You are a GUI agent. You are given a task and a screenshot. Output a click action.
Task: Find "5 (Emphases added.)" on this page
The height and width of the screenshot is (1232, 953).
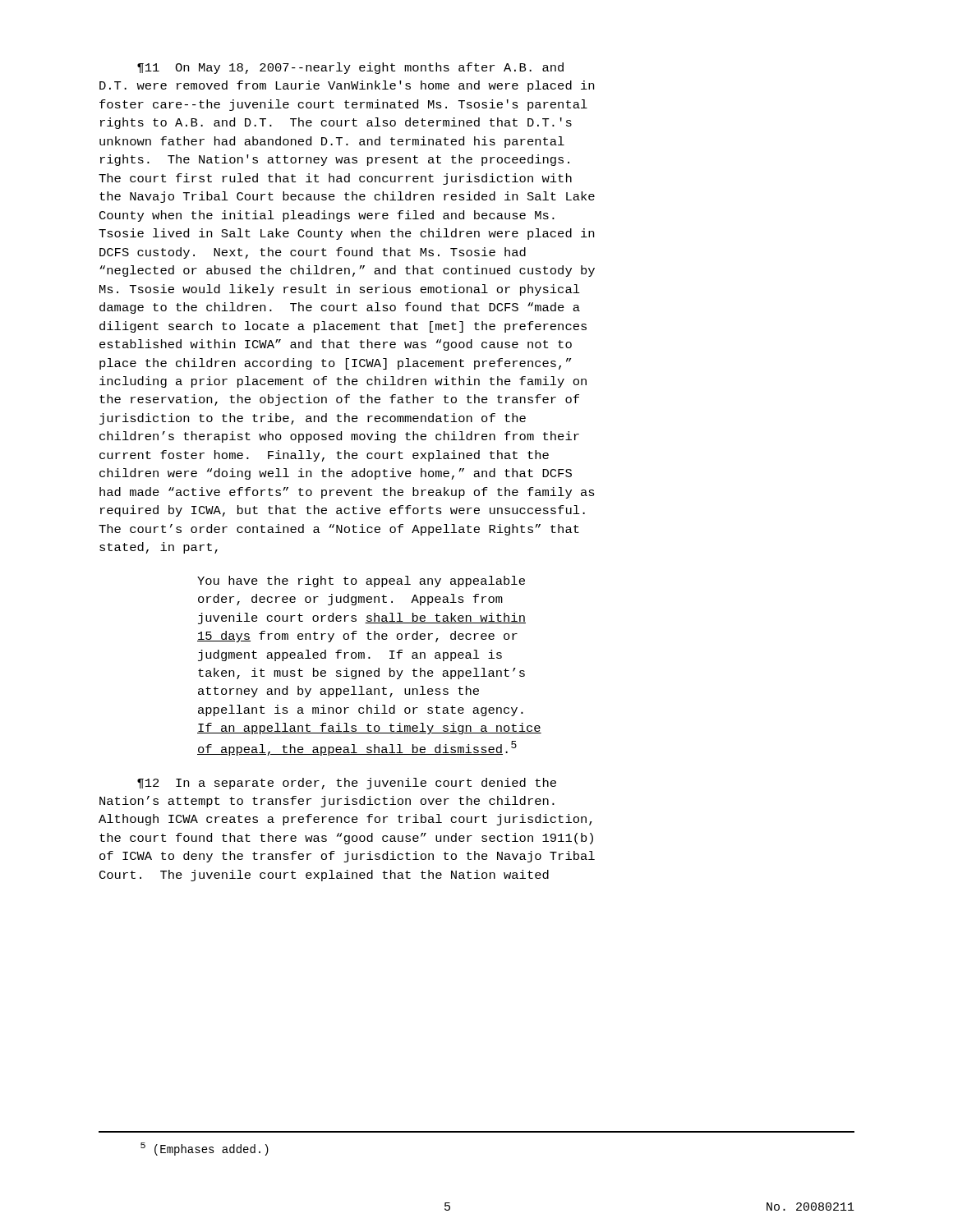pyautogui.click(x=184, y=1148)
